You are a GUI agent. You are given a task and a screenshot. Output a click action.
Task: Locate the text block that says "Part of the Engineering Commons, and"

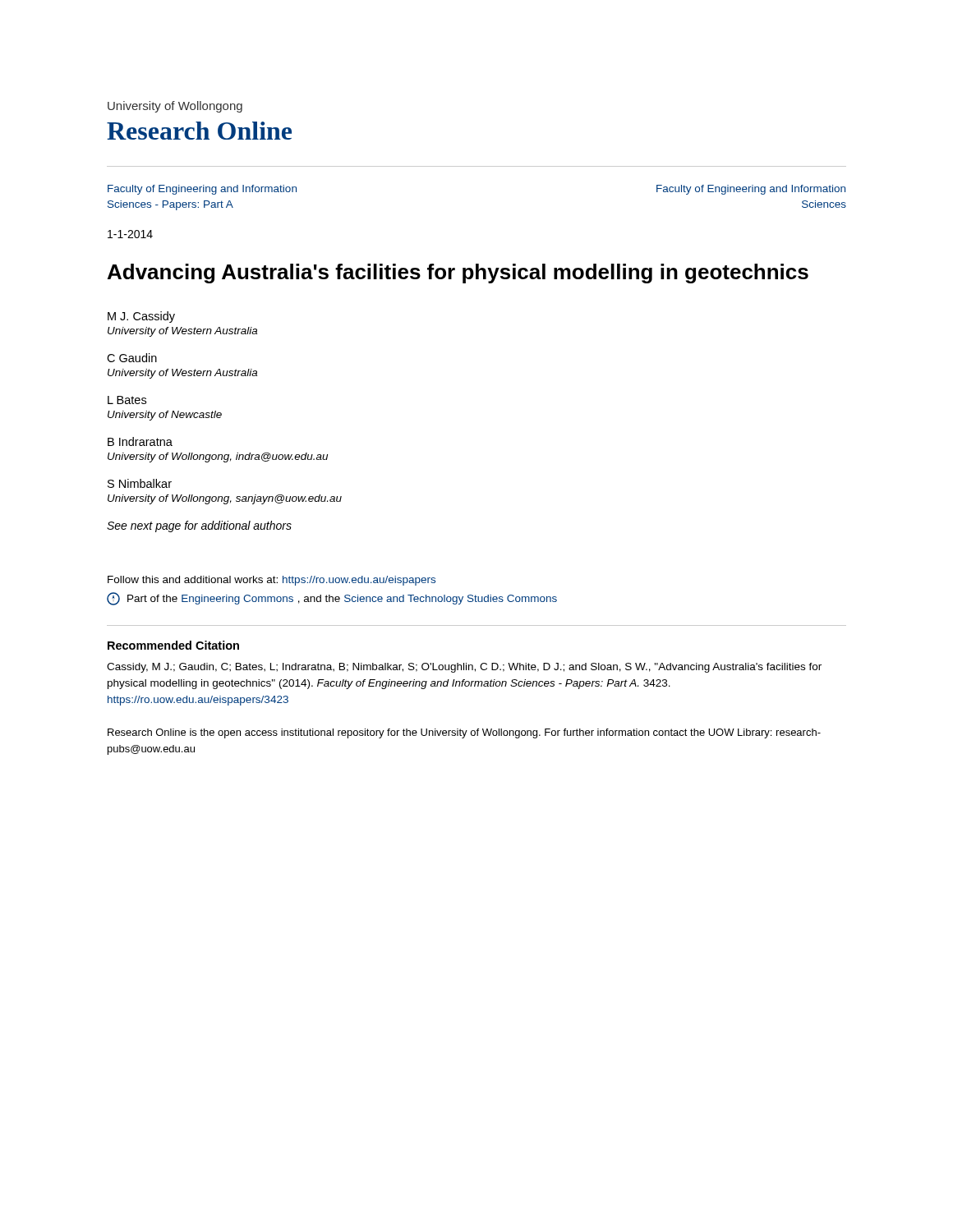point(332,598)
